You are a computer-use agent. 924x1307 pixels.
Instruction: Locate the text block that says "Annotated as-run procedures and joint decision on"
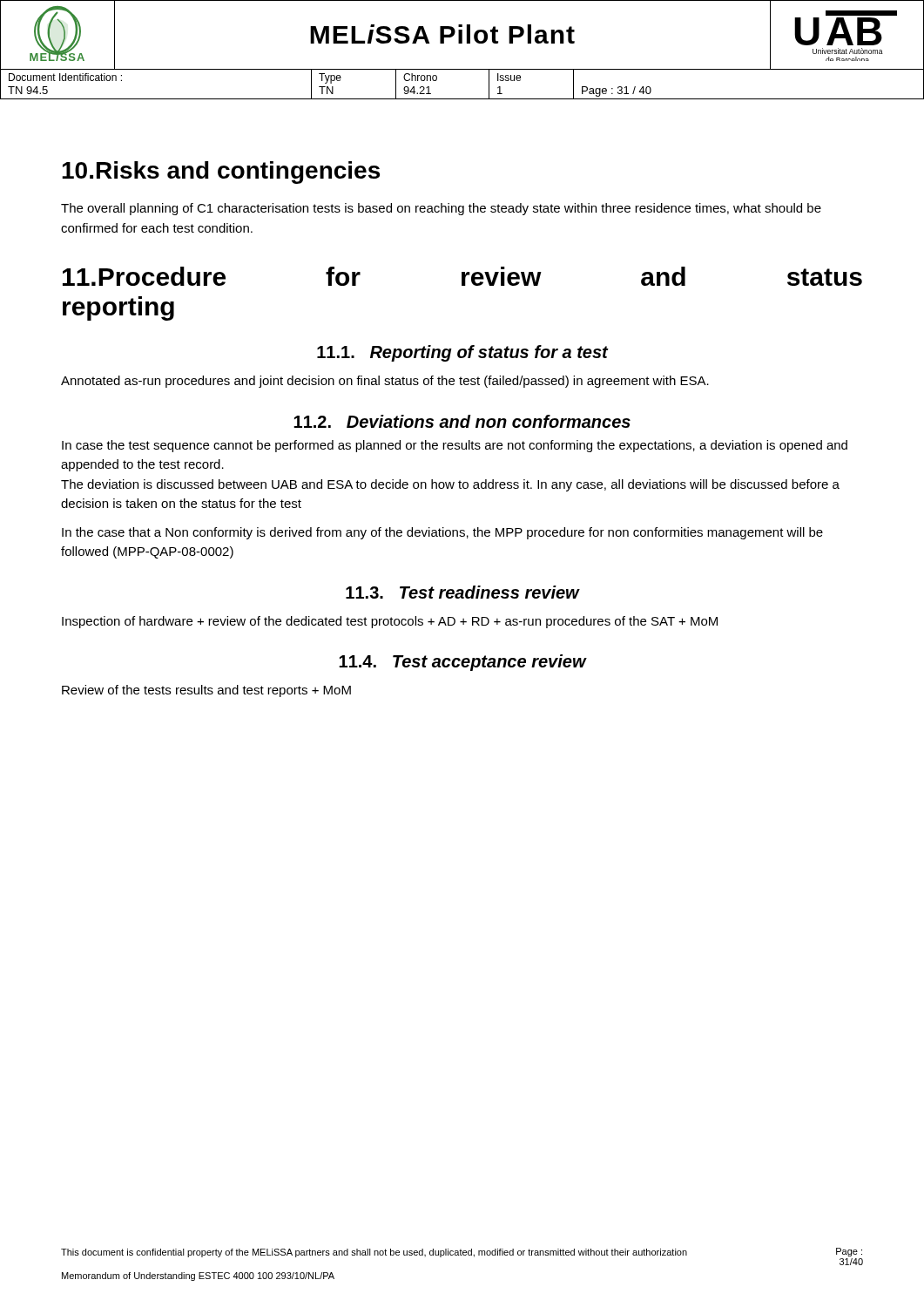tap(462, 381)
